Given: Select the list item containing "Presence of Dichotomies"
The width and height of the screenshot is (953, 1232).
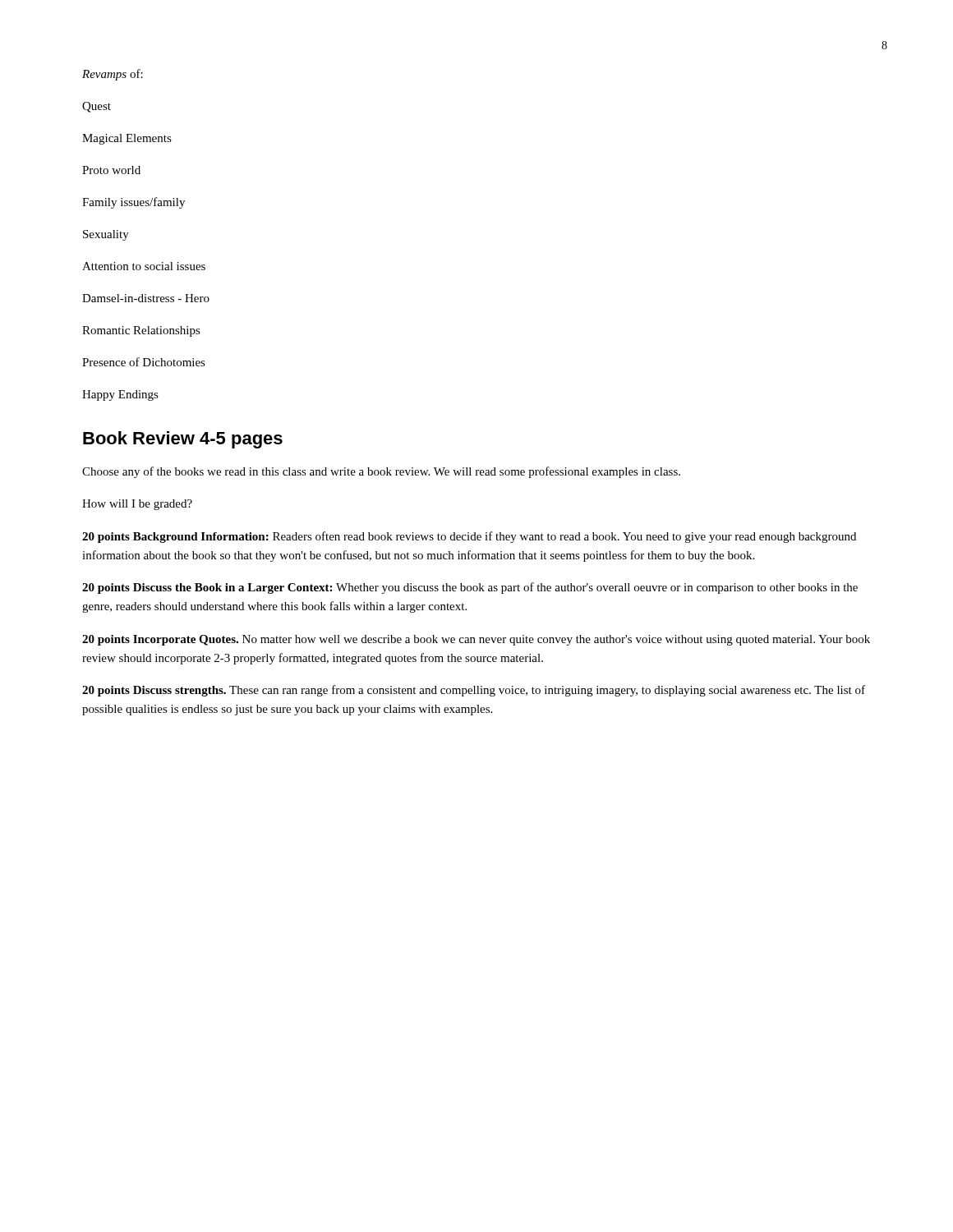Looking at the screenshot, I should pyautogui.click(x=144, y=362).
